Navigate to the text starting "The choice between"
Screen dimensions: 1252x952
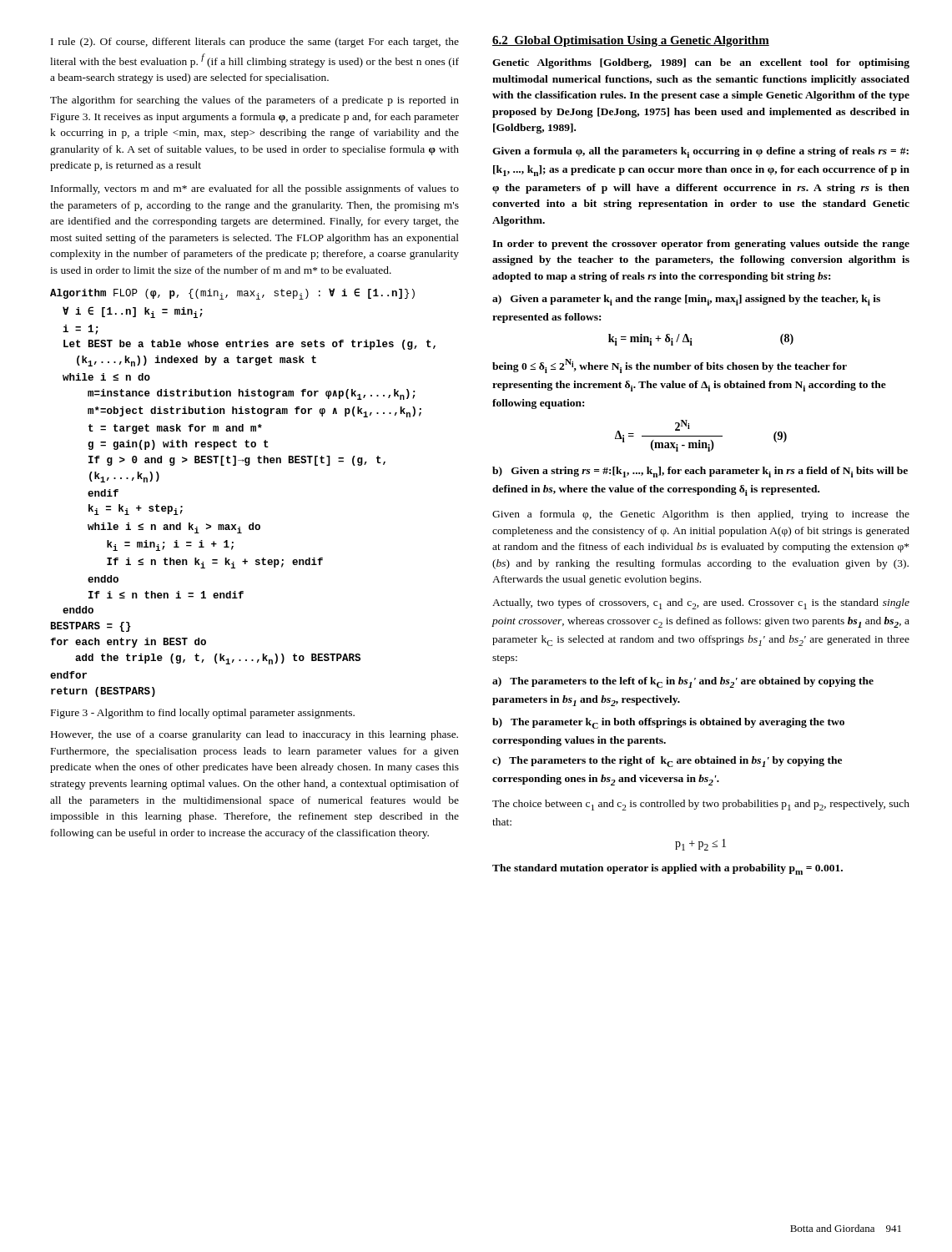click(701, 813)
